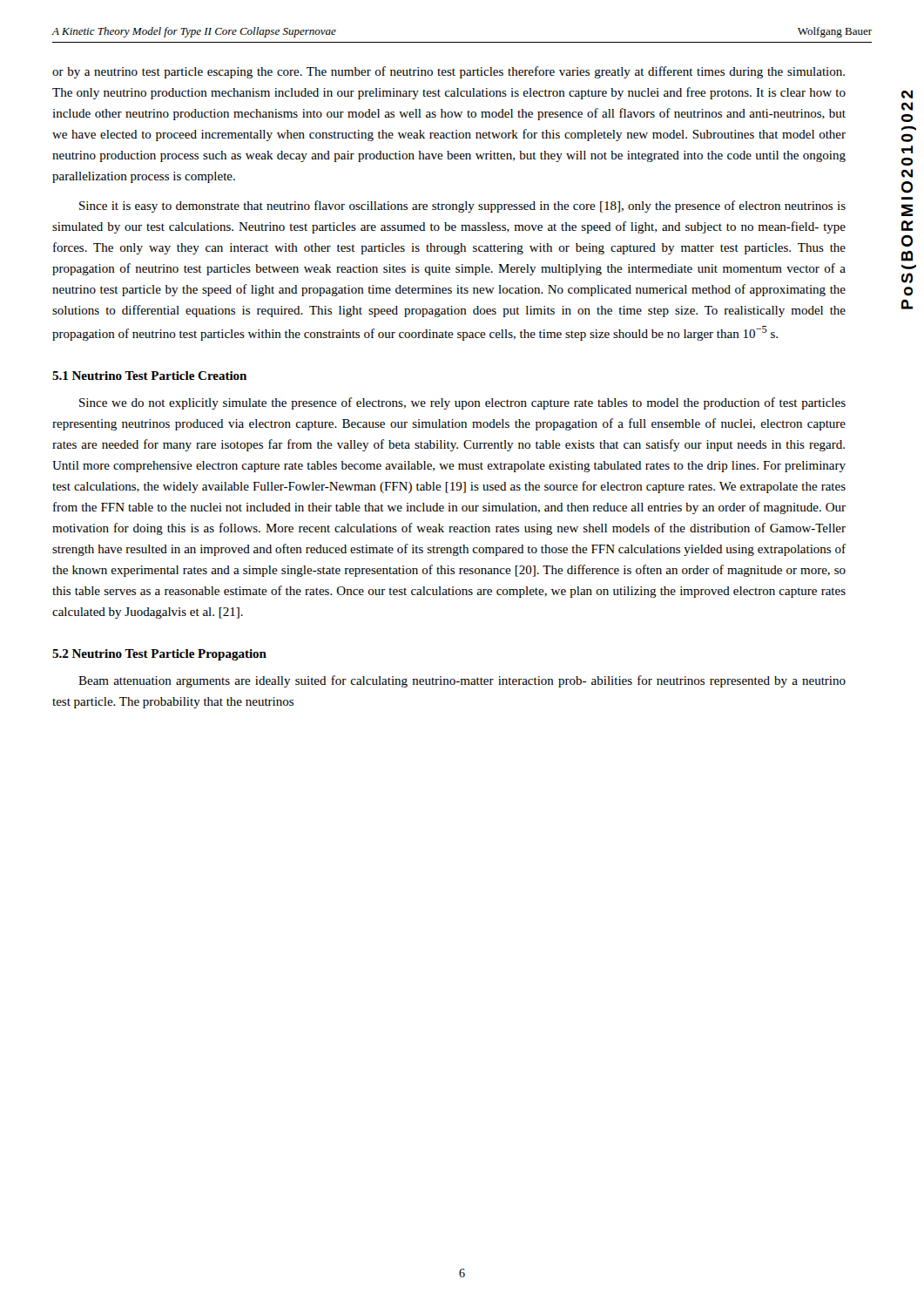The height and width of the screenshot is (1307, 924).
Task: Click on the section header containing "5.2 Neutrino Test"
Action: [x=159, y=654]
